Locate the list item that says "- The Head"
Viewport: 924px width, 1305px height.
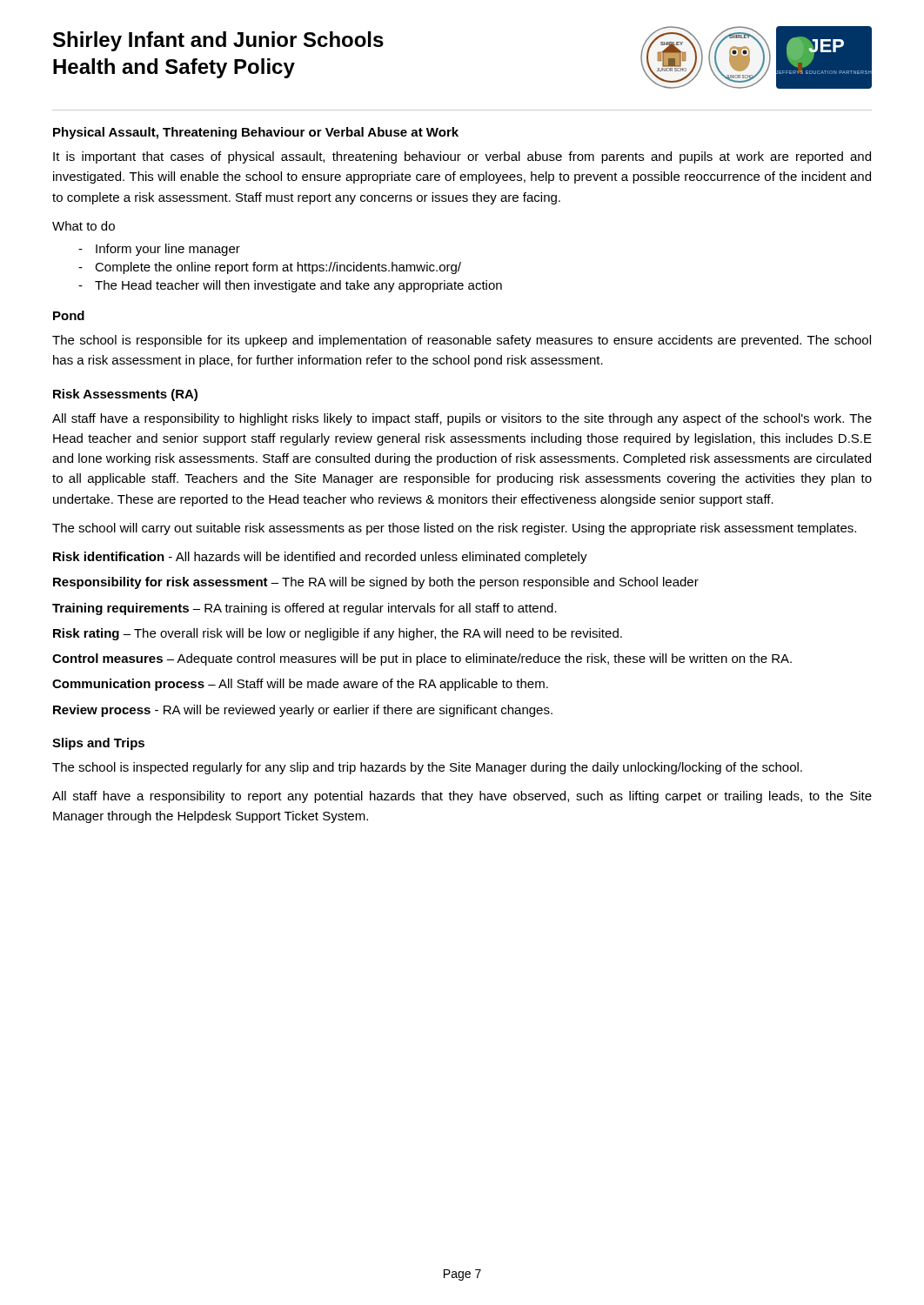290,285
